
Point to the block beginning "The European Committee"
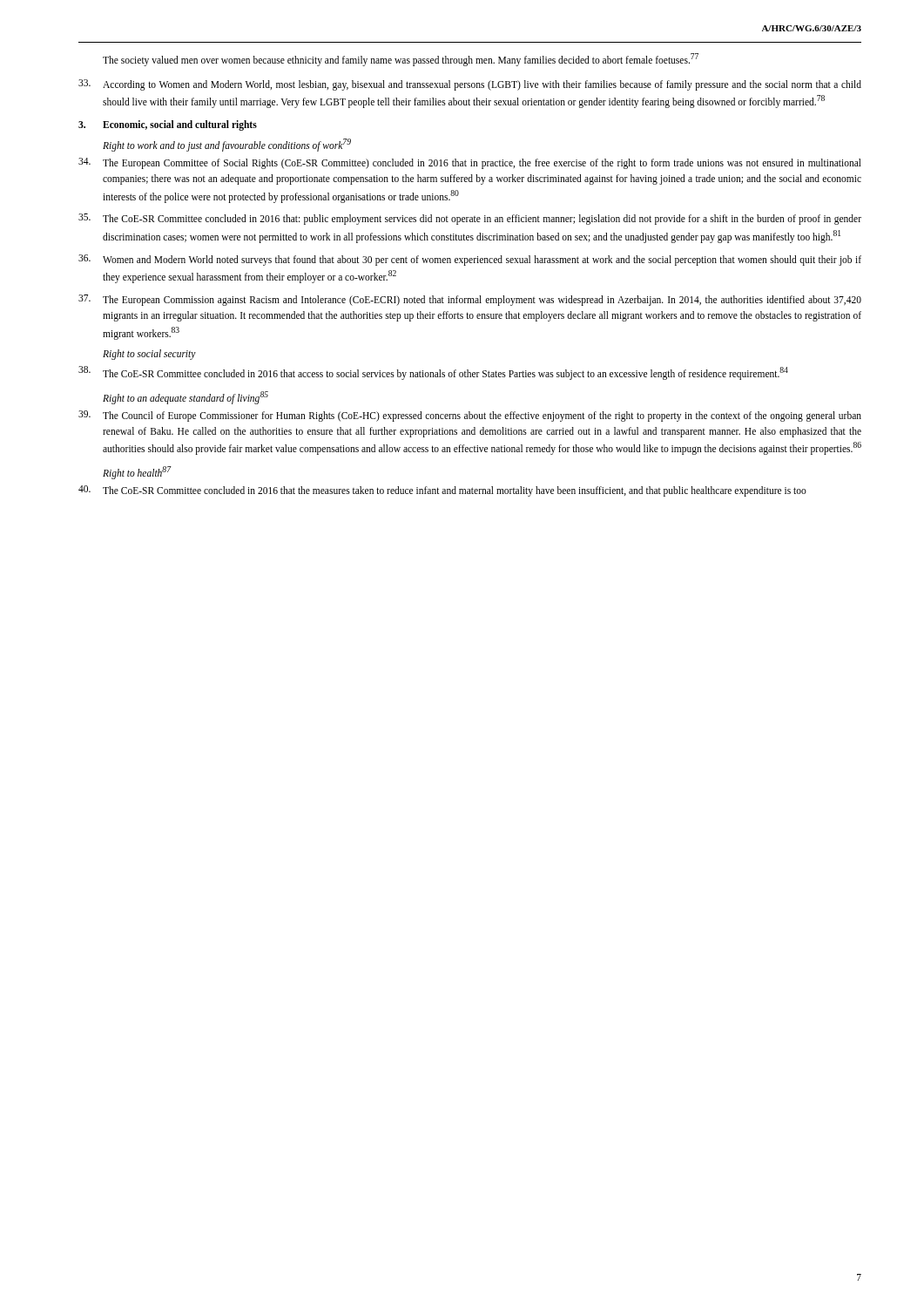click(x=470, y=180)
